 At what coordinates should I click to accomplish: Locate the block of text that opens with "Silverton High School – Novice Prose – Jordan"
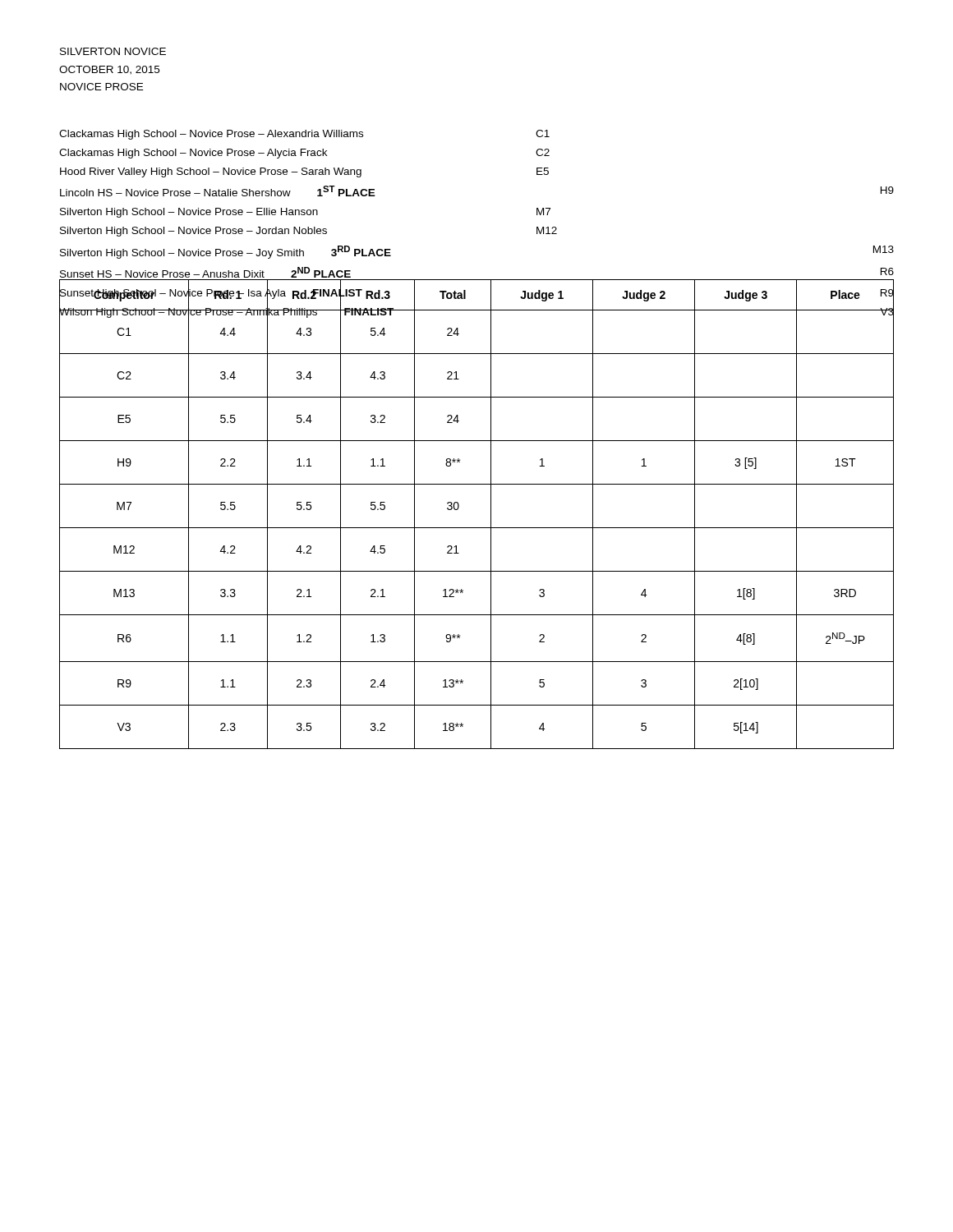308,231
